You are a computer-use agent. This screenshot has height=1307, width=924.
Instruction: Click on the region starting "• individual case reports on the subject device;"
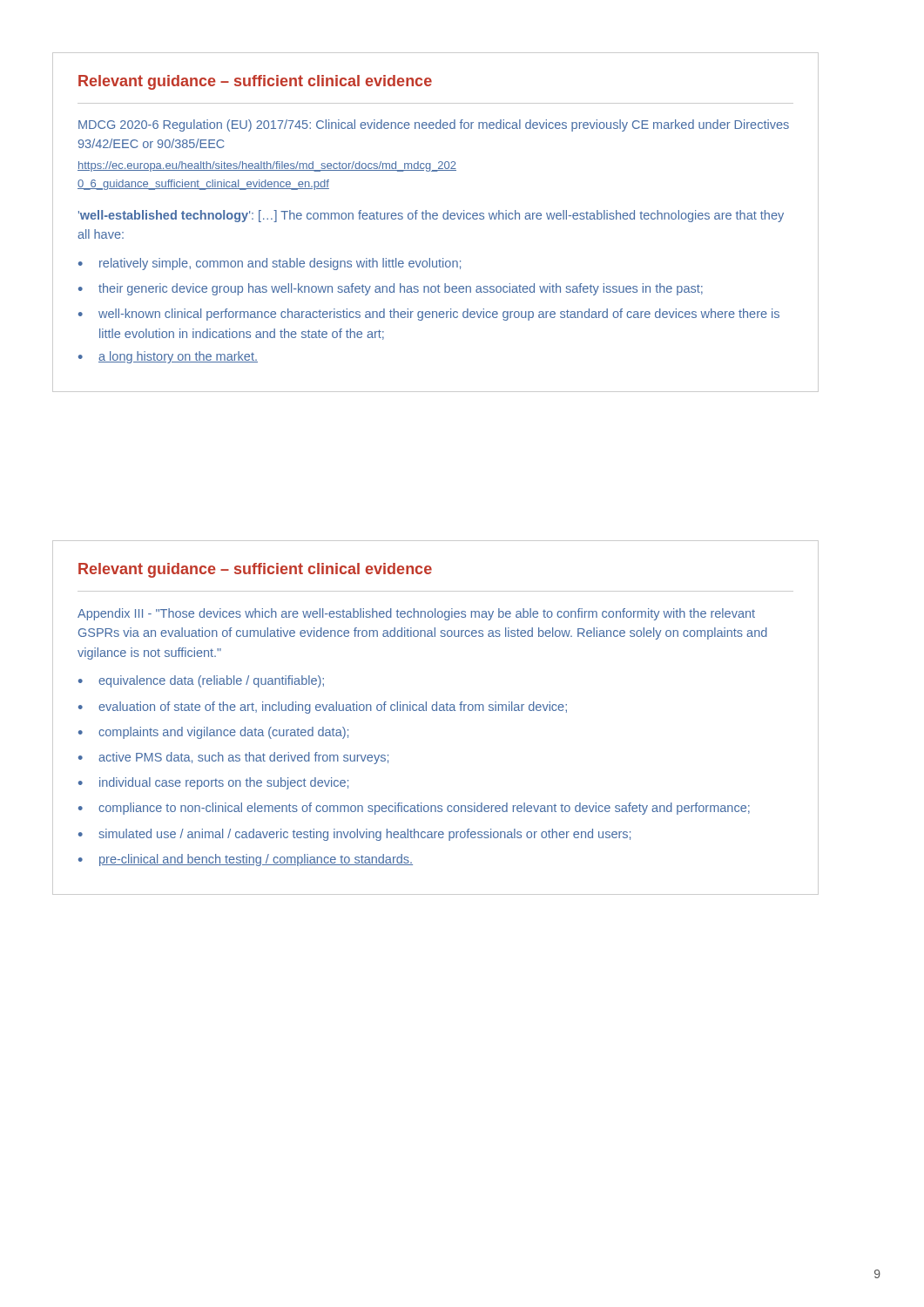point(213,783)
